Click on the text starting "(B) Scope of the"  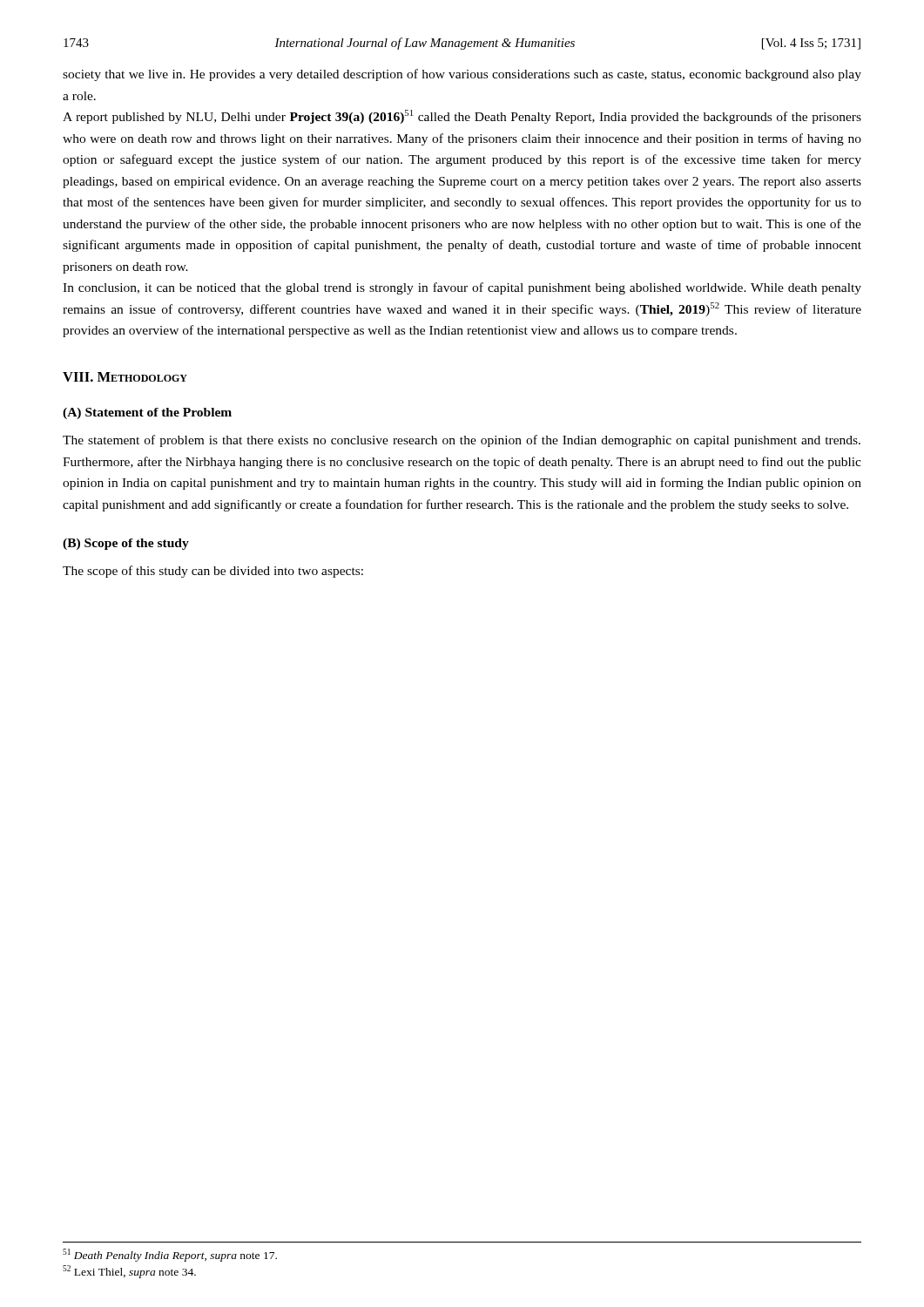pyautogui.click(x=126, y=542)
